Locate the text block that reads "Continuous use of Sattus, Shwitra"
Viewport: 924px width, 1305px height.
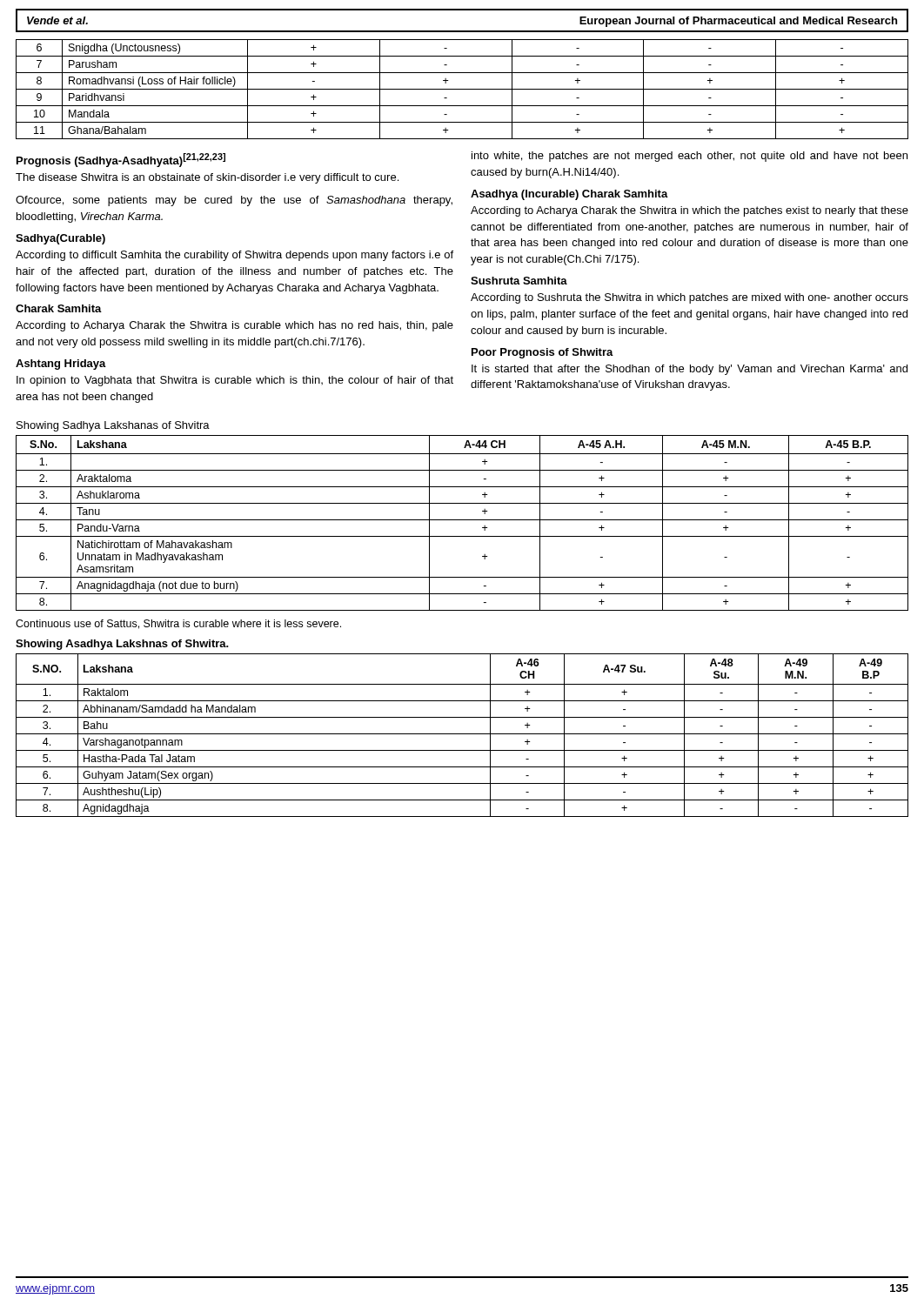tap(179, 624)
